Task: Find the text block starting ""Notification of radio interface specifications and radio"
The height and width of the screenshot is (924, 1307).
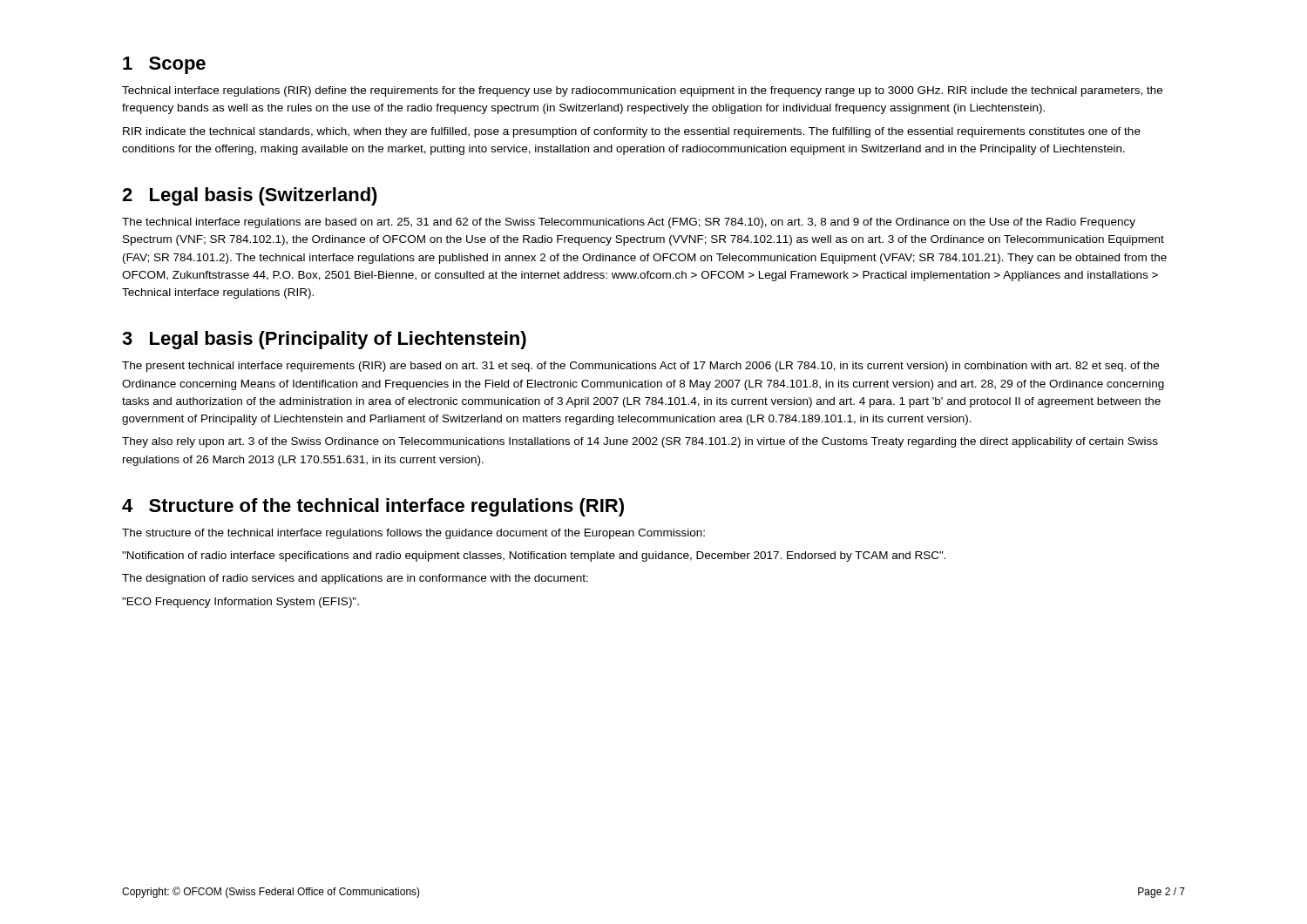Action: click(534, 555)
